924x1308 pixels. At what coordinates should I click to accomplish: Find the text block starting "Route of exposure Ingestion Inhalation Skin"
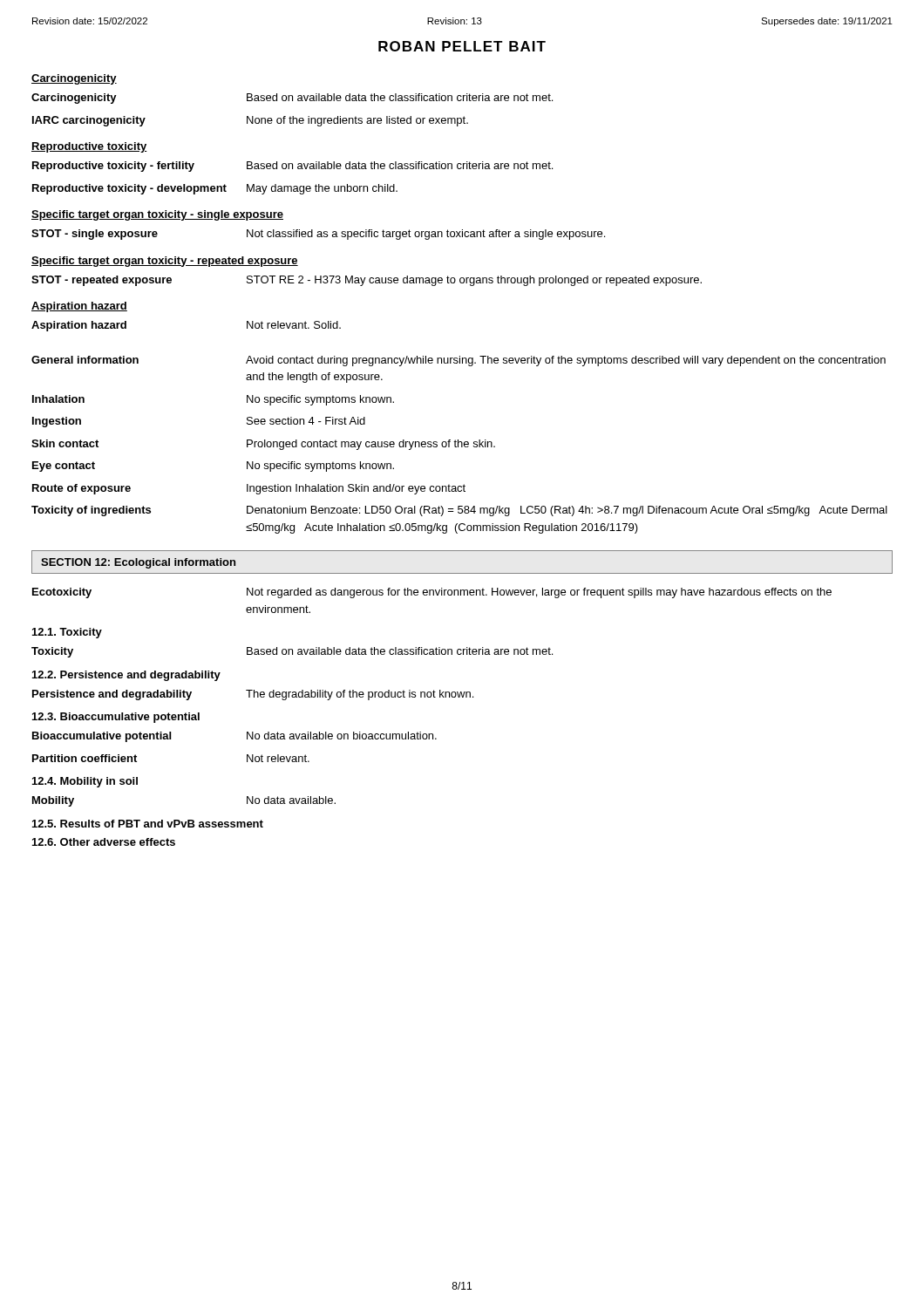click(x=462, y=488)
